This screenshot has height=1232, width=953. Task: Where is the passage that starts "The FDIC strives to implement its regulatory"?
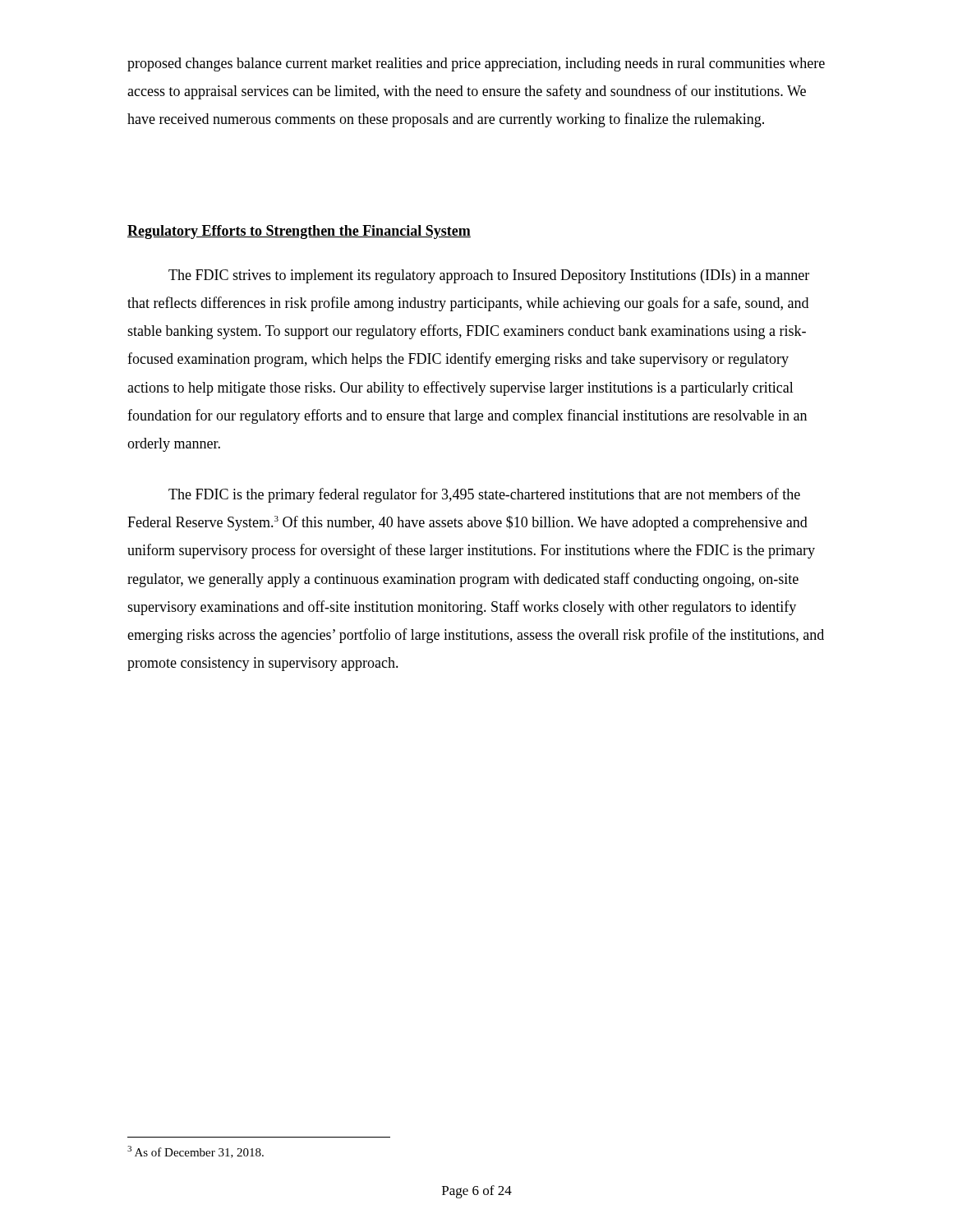pyautogui.click(x=468, y=359)
